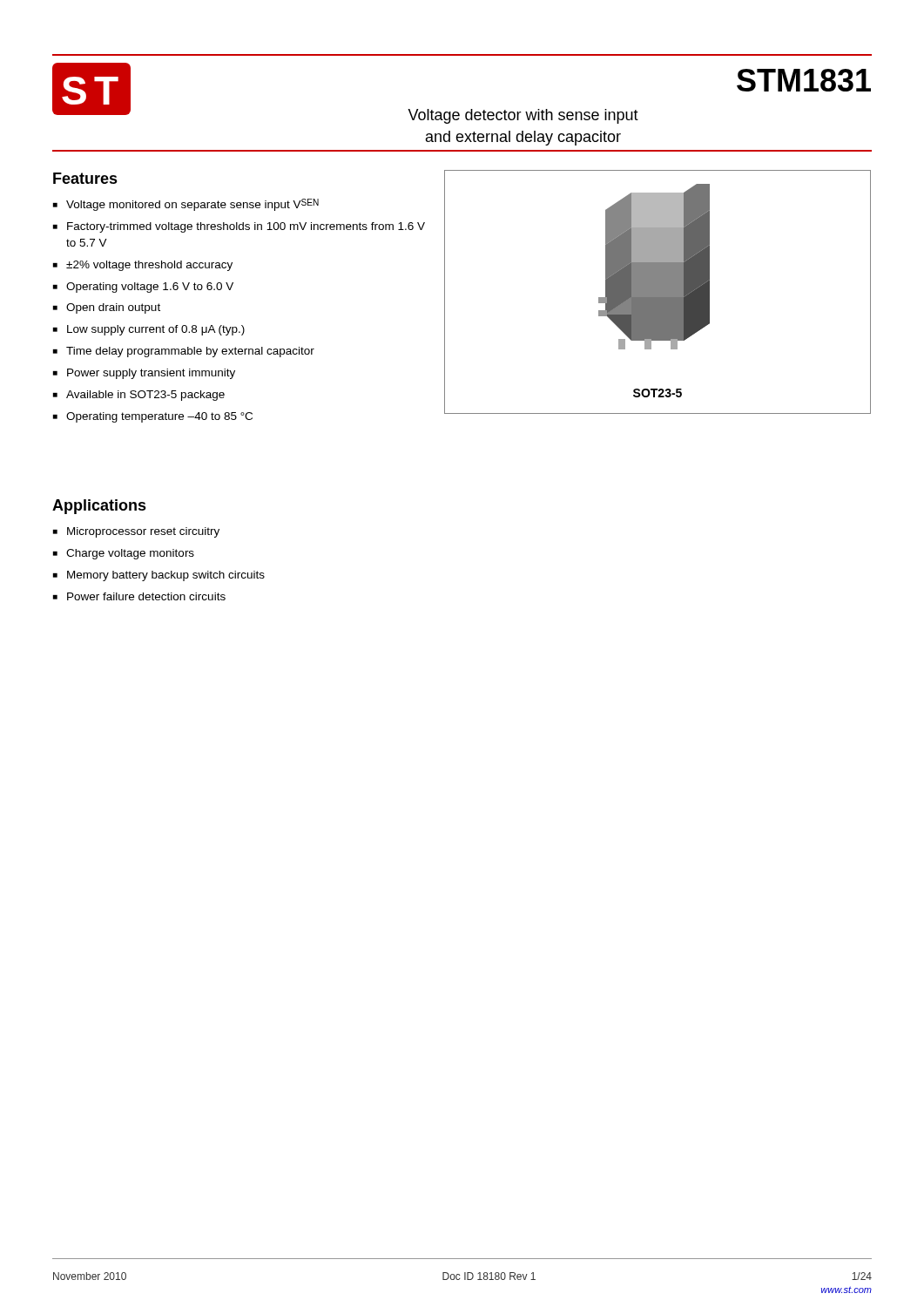Screen dimensions: 1307x924
Task: Navigate to the text starting "Factory-trimmed voltage thresholds"
Action: [246, 234]
